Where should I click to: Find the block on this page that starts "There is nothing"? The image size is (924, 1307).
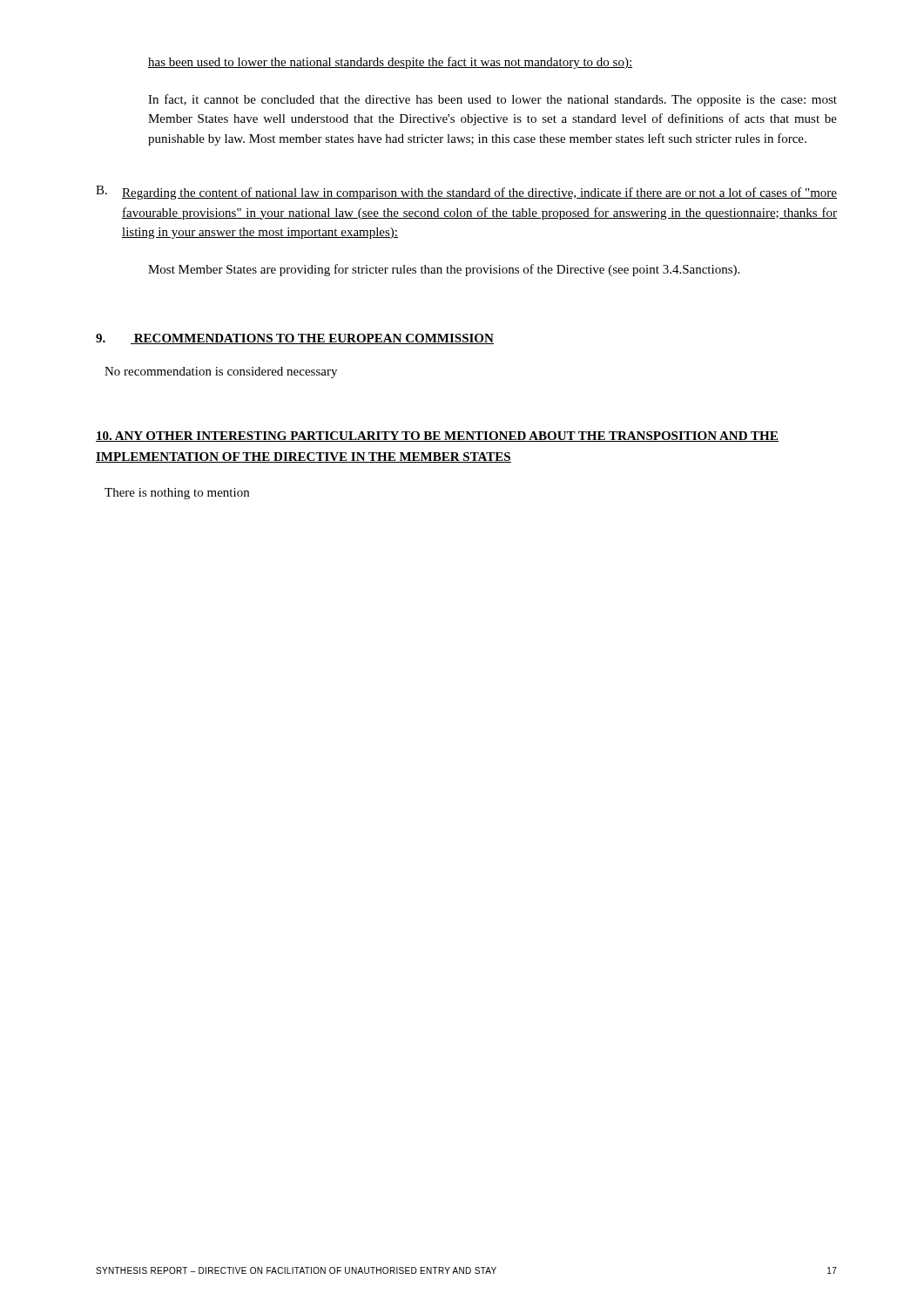point(177,492)
